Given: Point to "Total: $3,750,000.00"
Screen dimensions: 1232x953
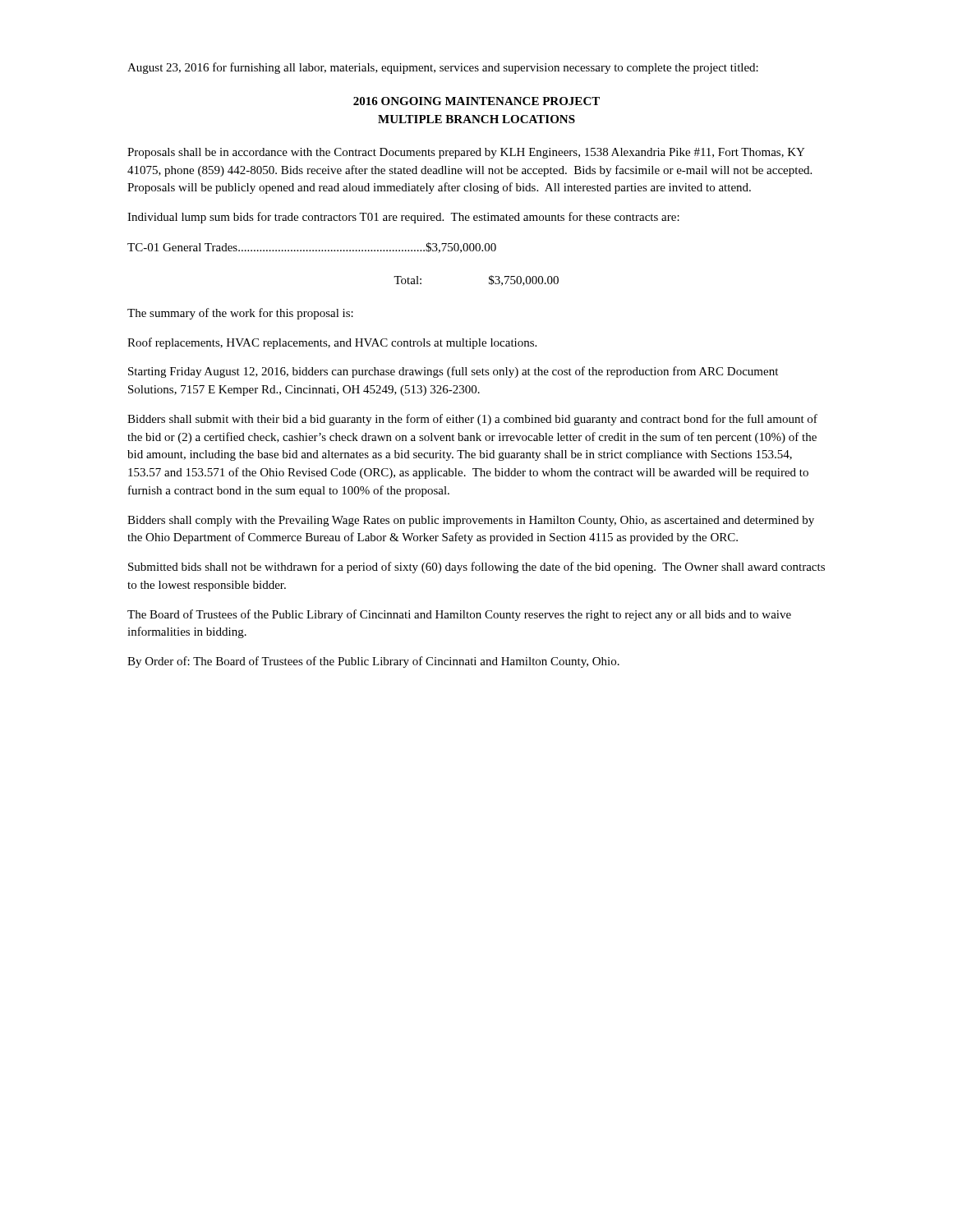Looking at the screenshot, I should (406, 280).
